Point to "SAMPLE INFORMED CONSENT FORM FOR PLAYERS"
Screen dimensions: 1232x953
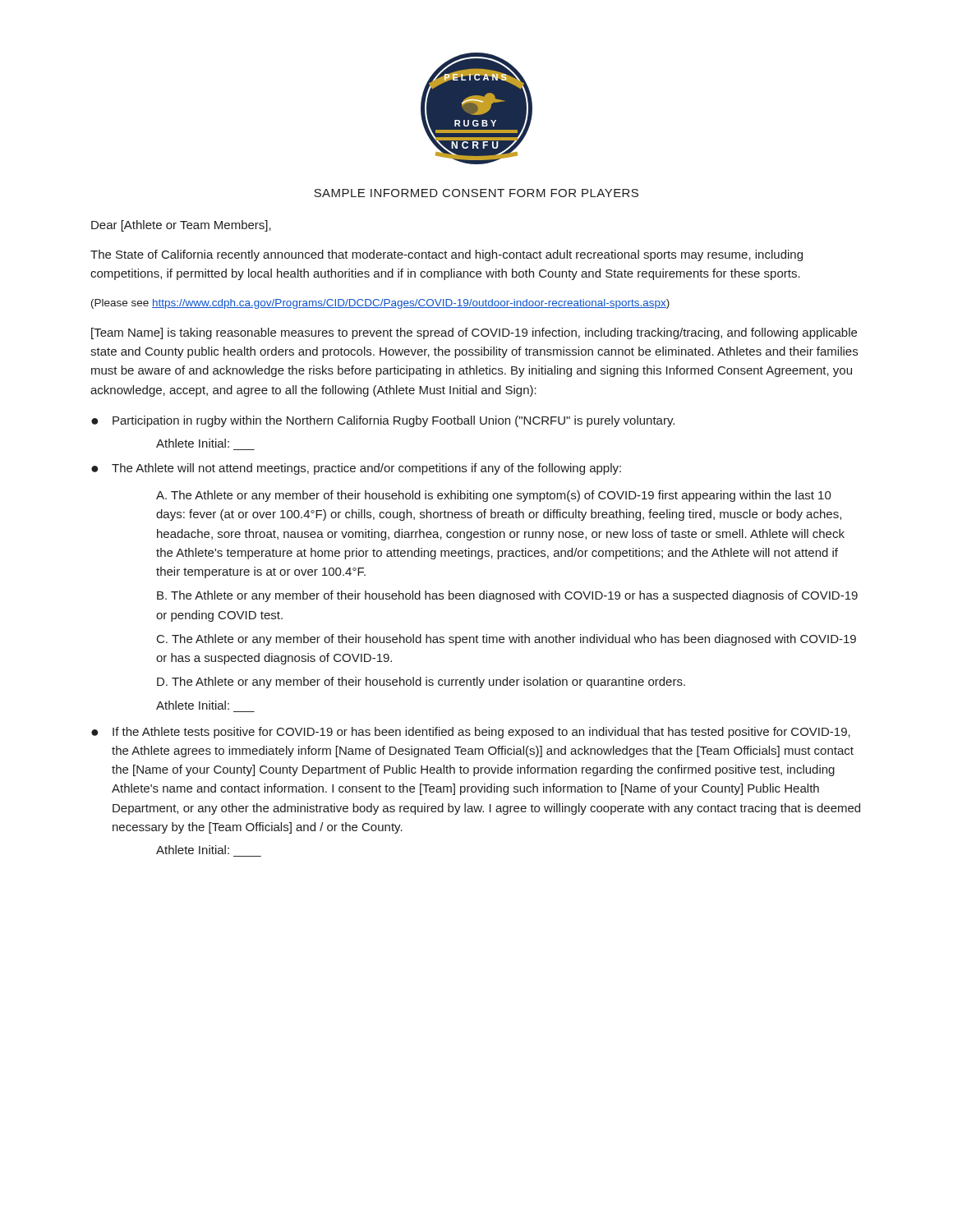(x=476, y=193)
